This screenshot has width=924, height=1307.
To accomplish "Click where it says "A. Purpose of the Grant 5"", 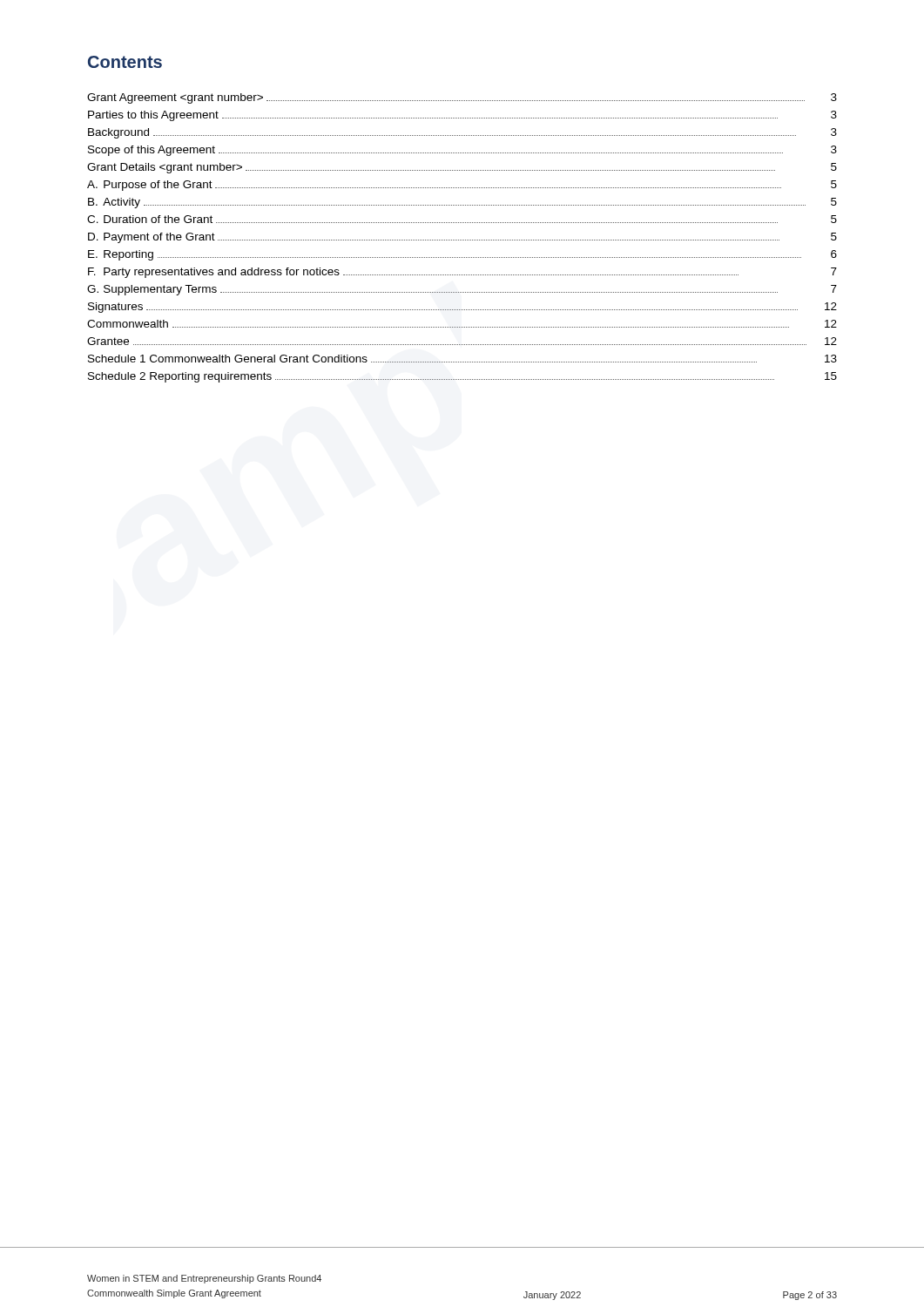I will tap(462, 184).
